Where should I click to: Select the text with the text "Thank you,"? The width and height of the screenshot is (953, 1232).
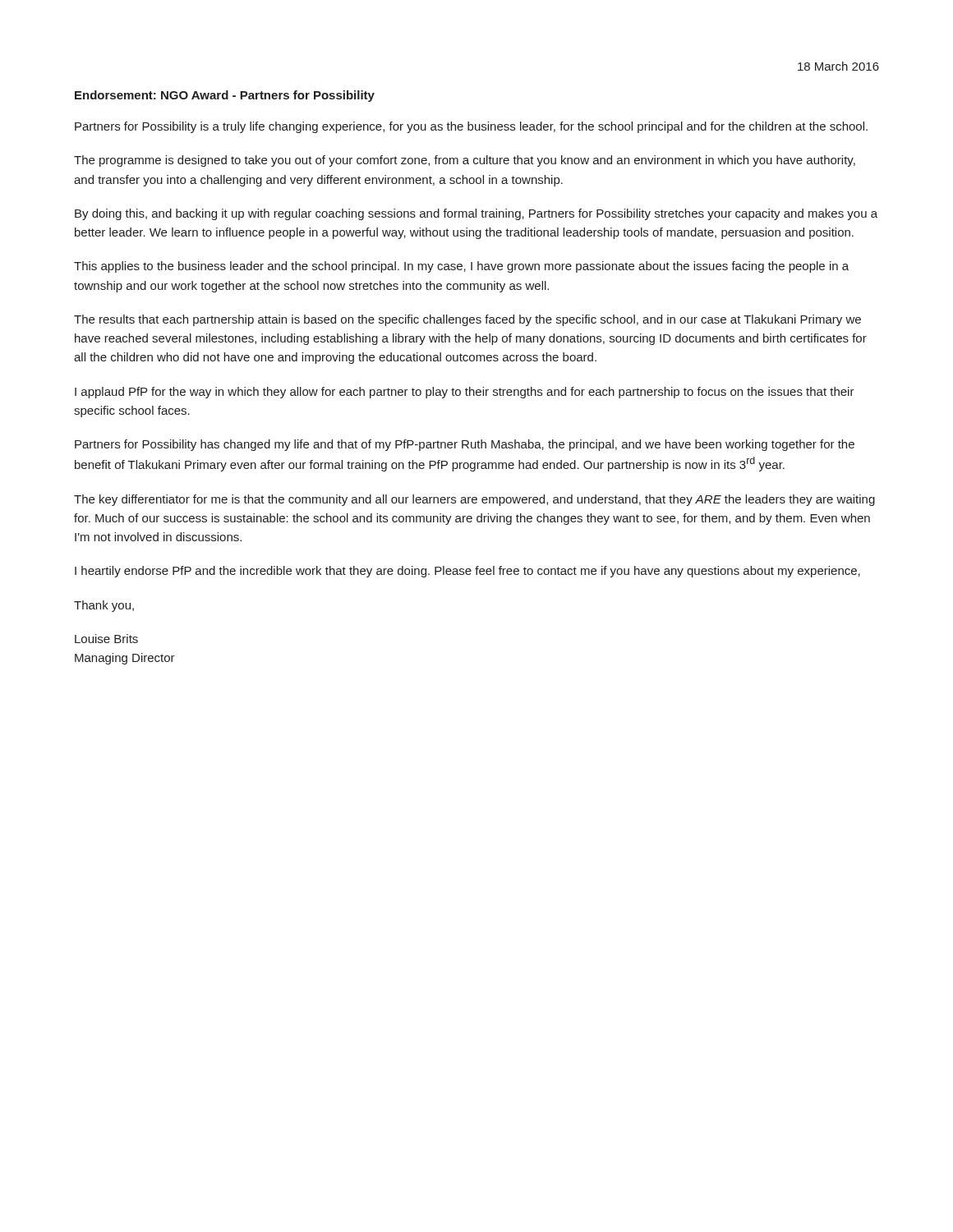click(x=104, y=604)
